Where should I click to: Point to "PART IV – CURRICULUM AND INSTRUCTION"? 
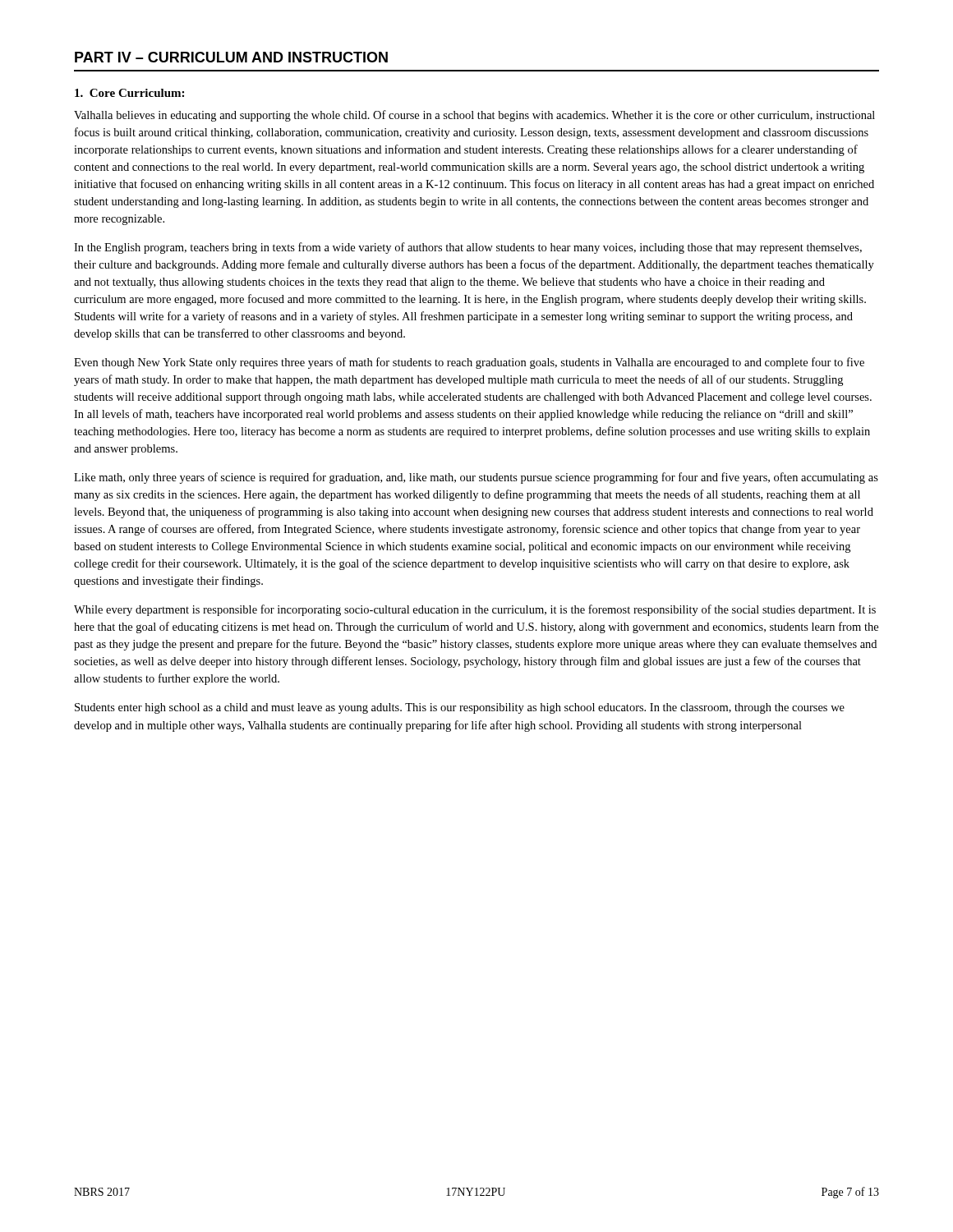pyautogui.click(x=476, y=58)
